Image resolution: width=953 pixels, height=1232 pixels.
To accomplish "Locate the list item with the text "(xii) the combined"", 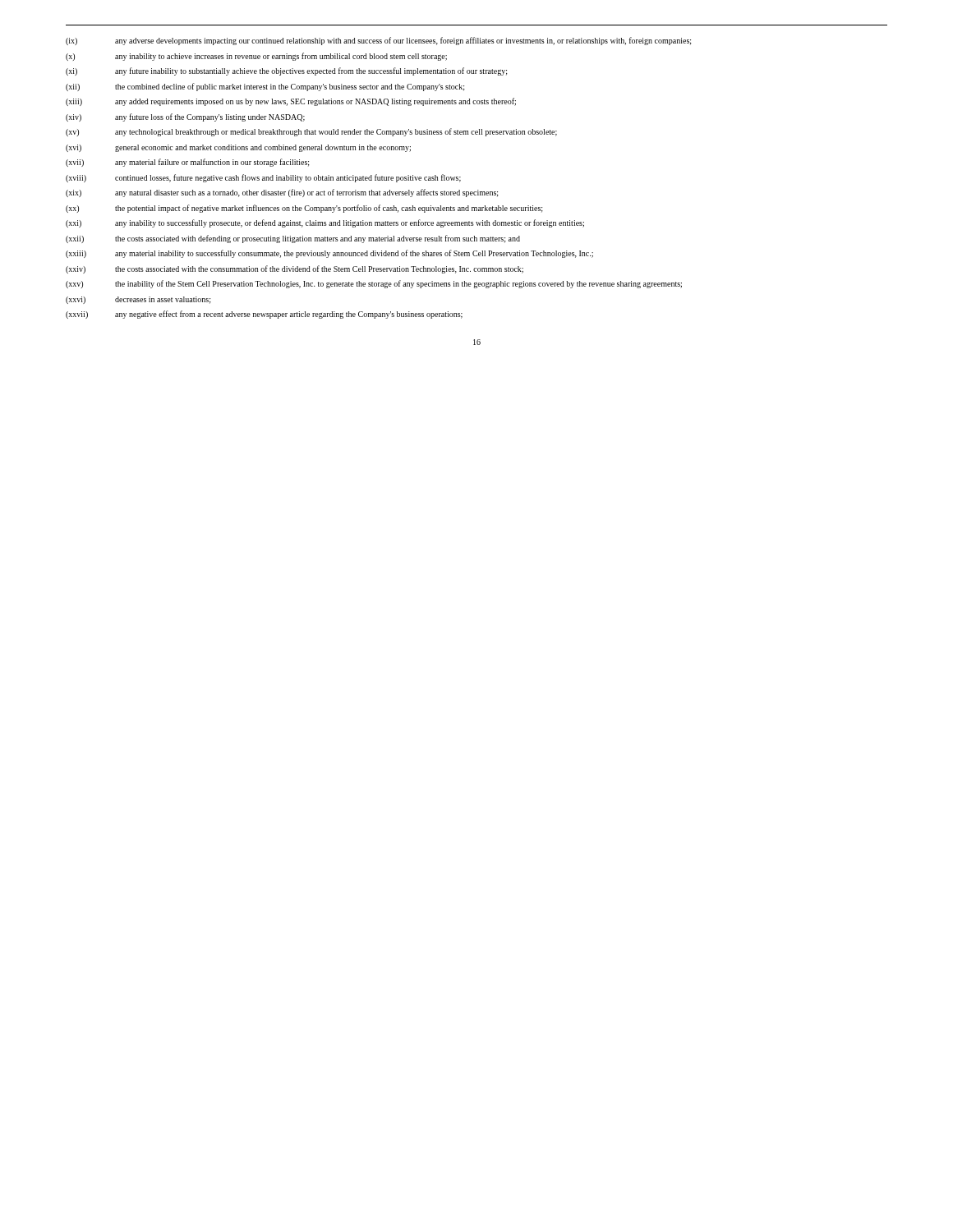I will [476, 87].
